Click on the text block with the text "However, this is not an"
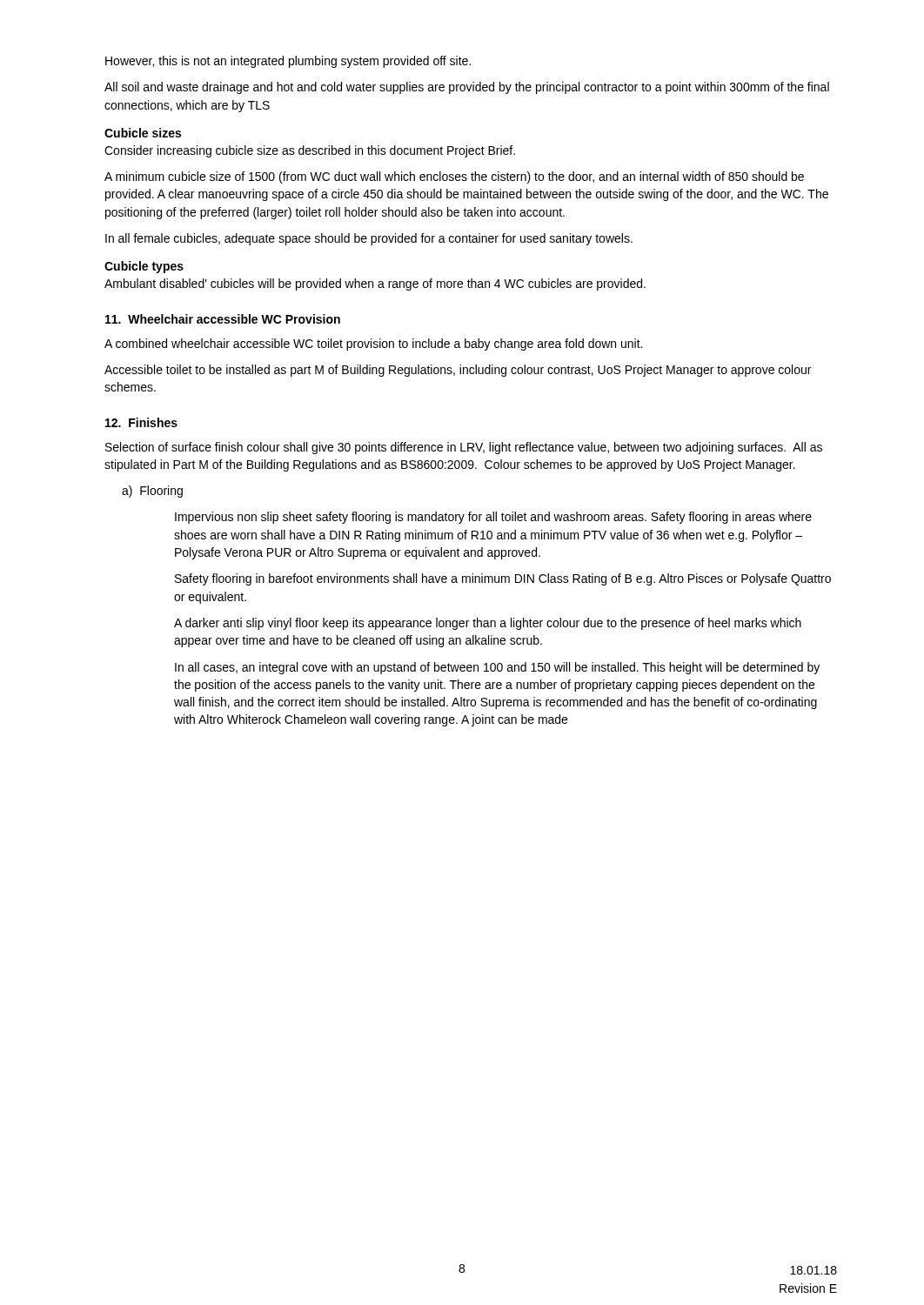The width and height of the screenshot is (924, 1305). pos(471,61)
